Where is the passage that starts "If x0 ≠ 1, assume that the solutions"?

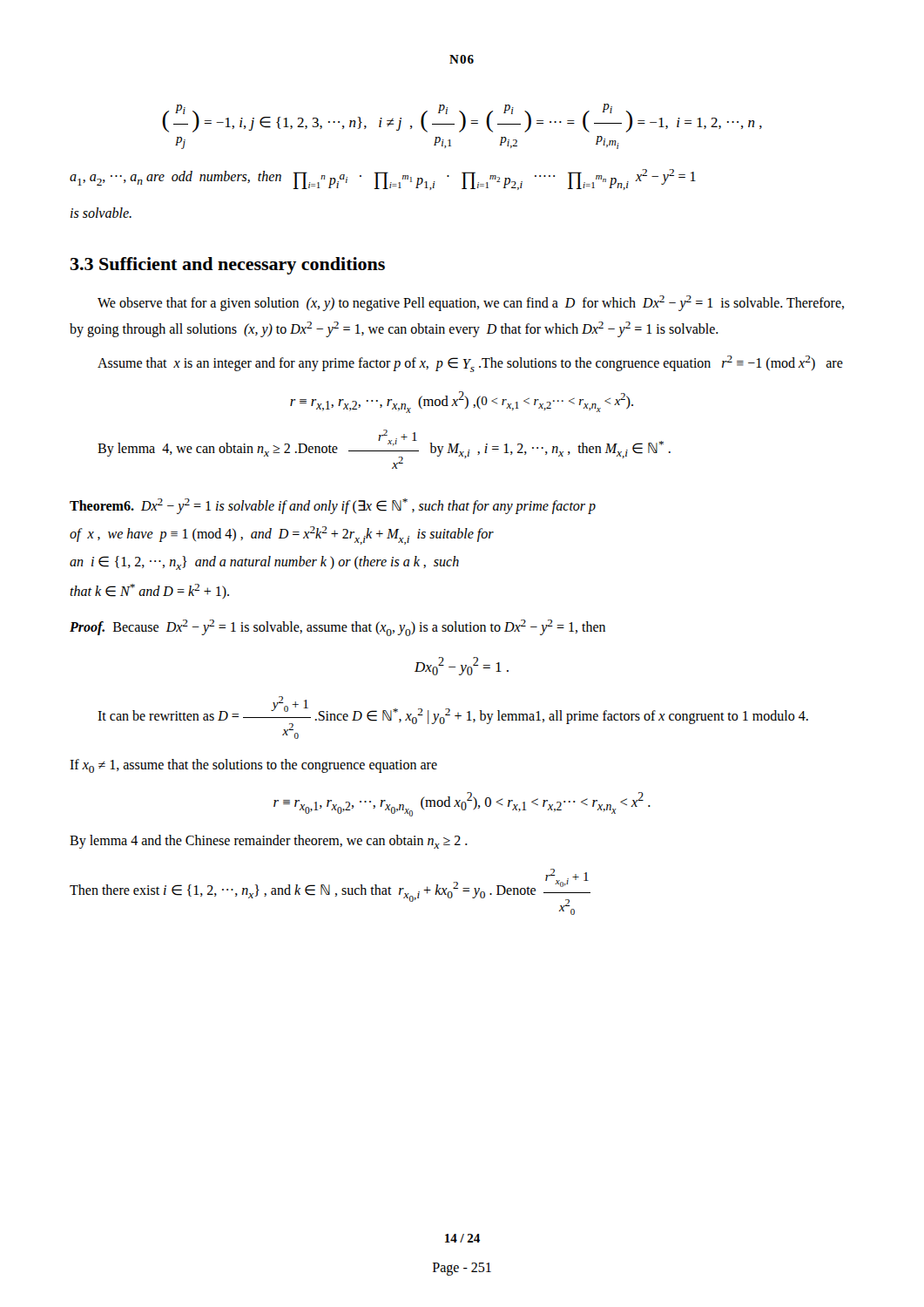tap(253, 766)
